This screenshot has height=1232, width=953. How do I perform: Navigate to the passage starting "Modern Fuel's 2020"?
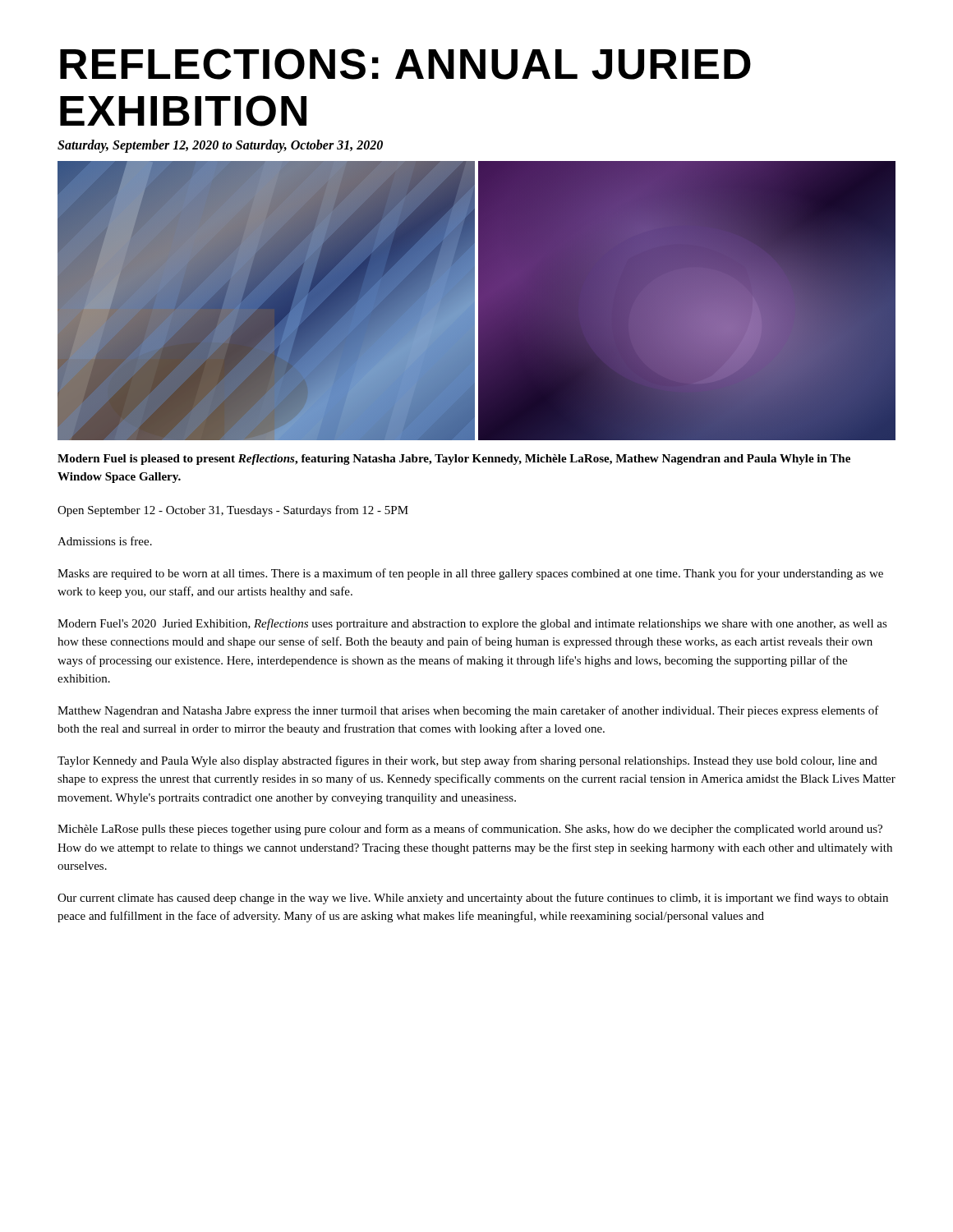[476, 651]
